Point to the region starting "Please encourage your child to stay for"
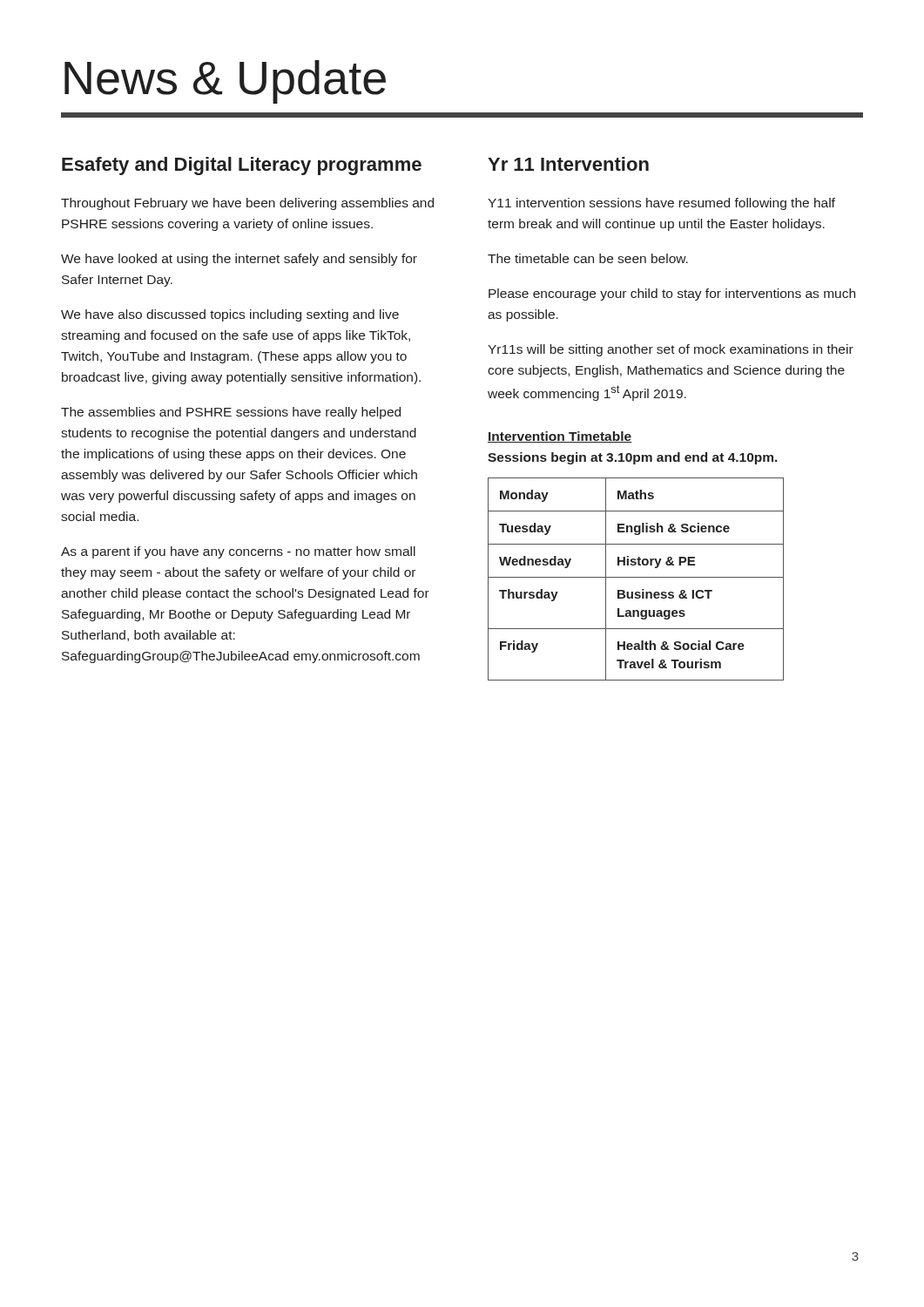This screenshot has width=924, height=1307. (x=675, y=304)
